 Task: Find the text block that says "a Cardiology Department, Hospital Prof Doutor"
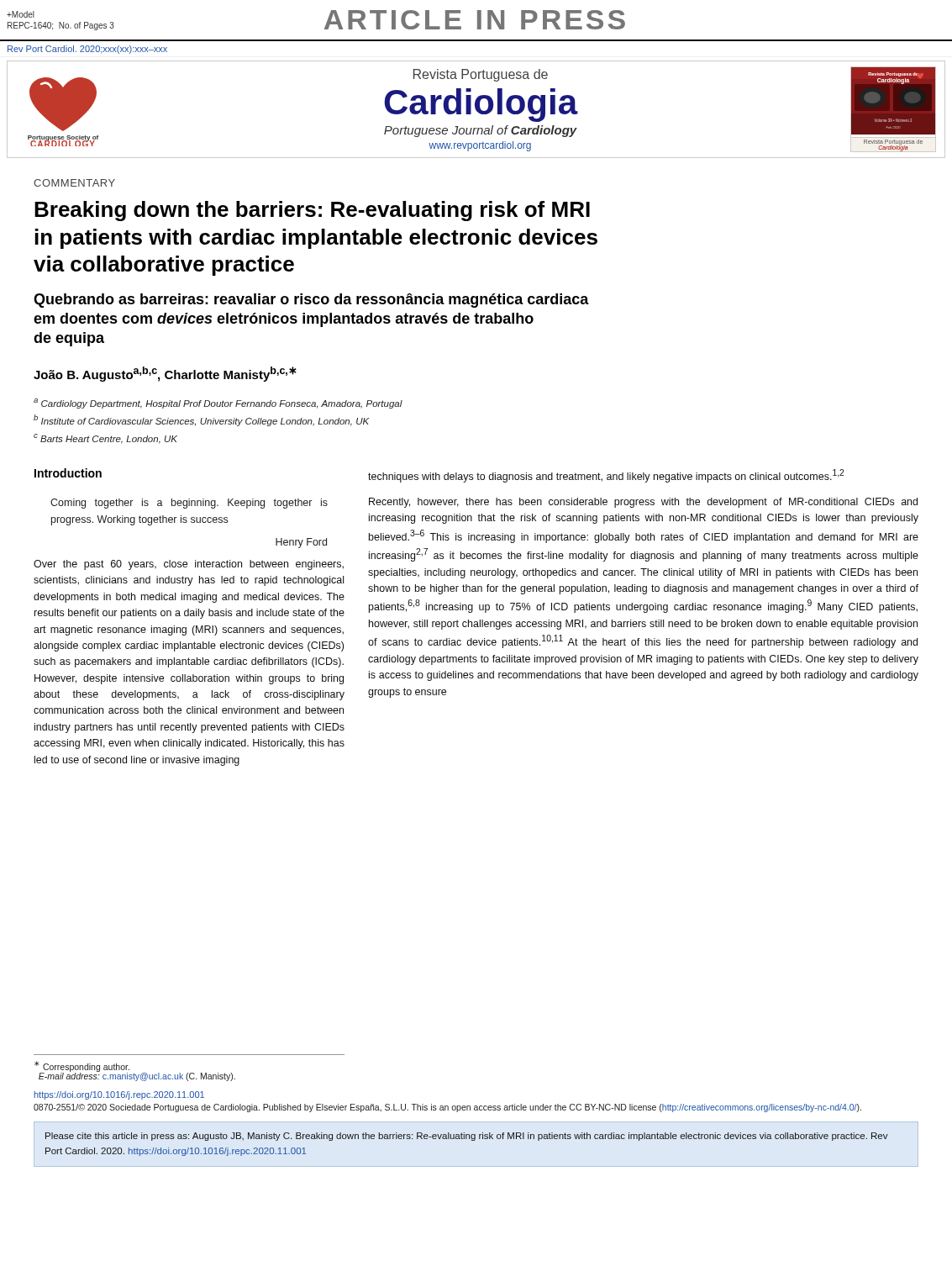[x=218, y=419]
